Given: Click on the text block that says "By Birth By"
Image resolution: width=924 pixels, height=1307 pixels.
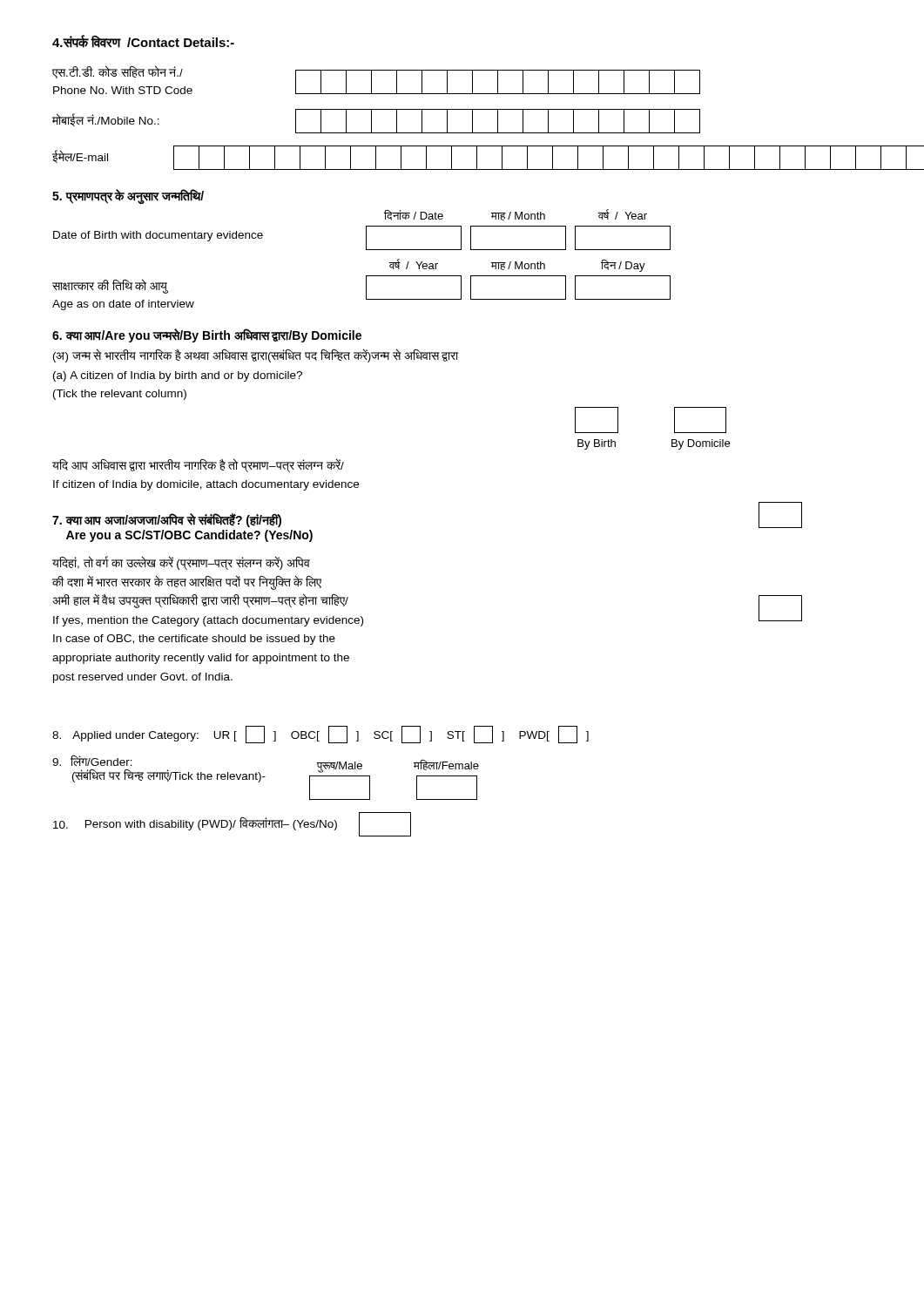Looking at the screenshot, I should coord(700,407).
